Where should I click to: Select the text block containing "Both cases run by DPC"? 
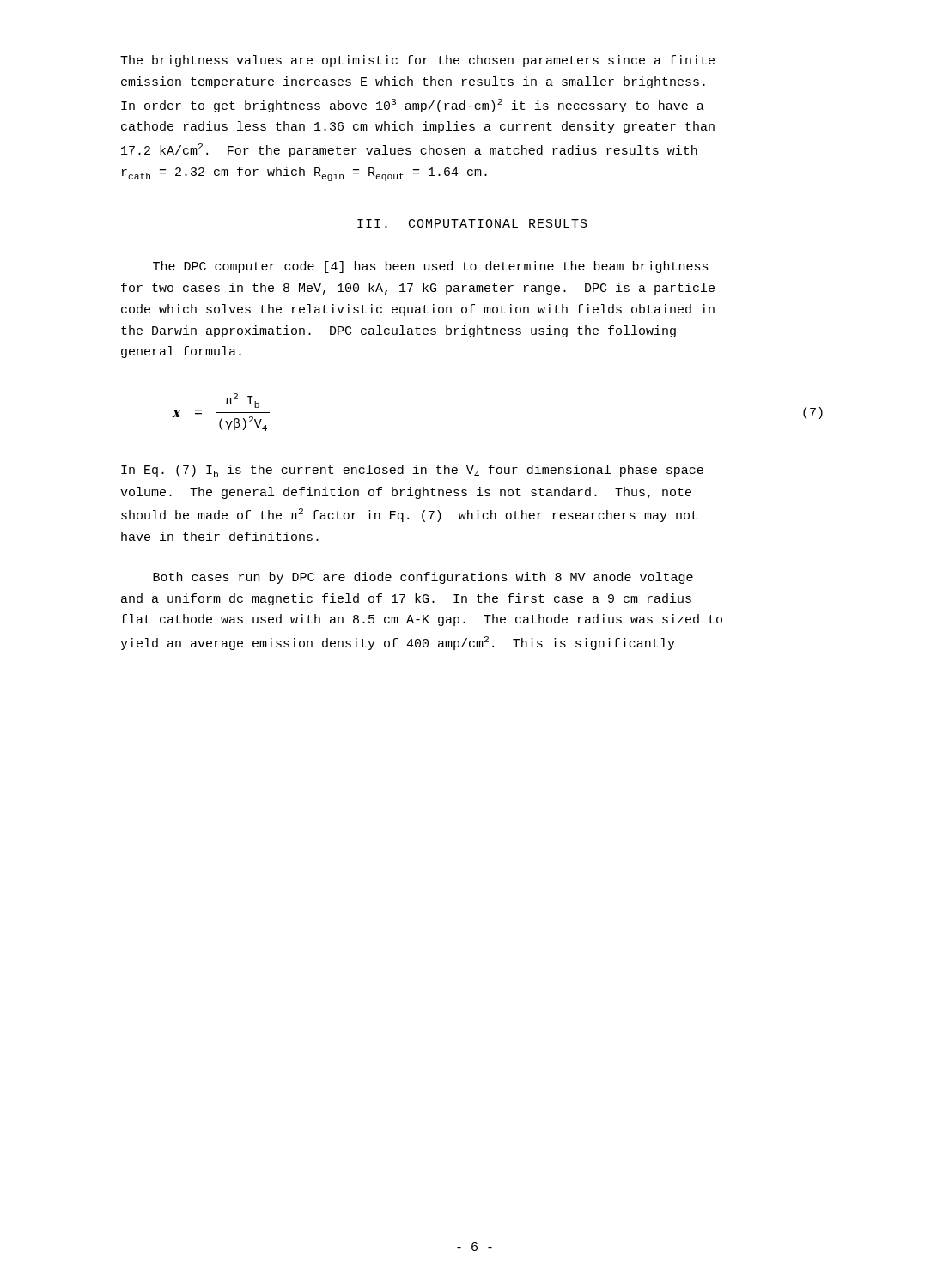click(x=422, y=611)
